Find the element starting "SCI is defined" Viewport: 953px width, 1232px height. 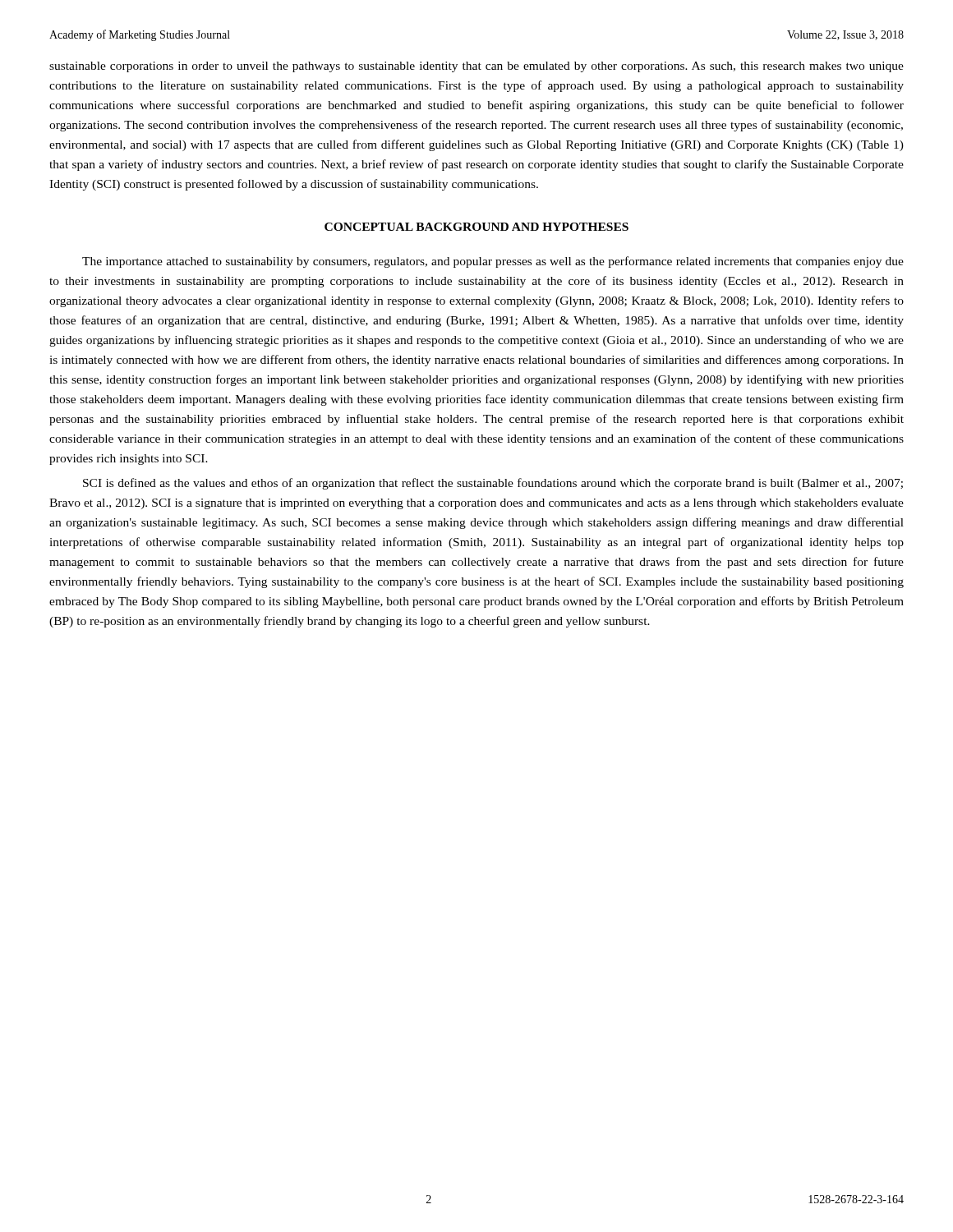(x=476, y=552)
